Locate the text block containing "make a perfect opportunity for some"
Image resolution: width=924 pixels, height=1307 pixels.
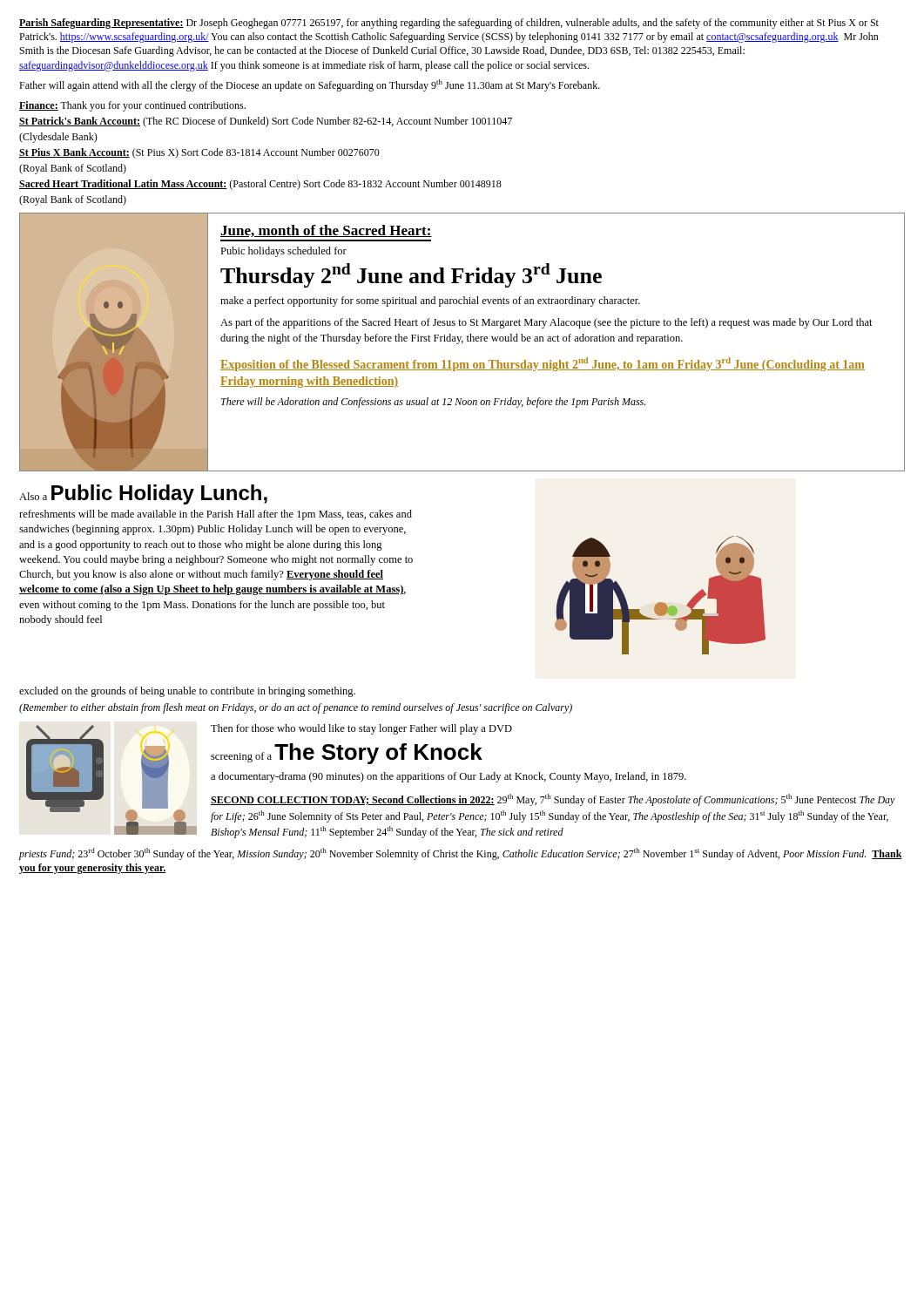point(430,301)
